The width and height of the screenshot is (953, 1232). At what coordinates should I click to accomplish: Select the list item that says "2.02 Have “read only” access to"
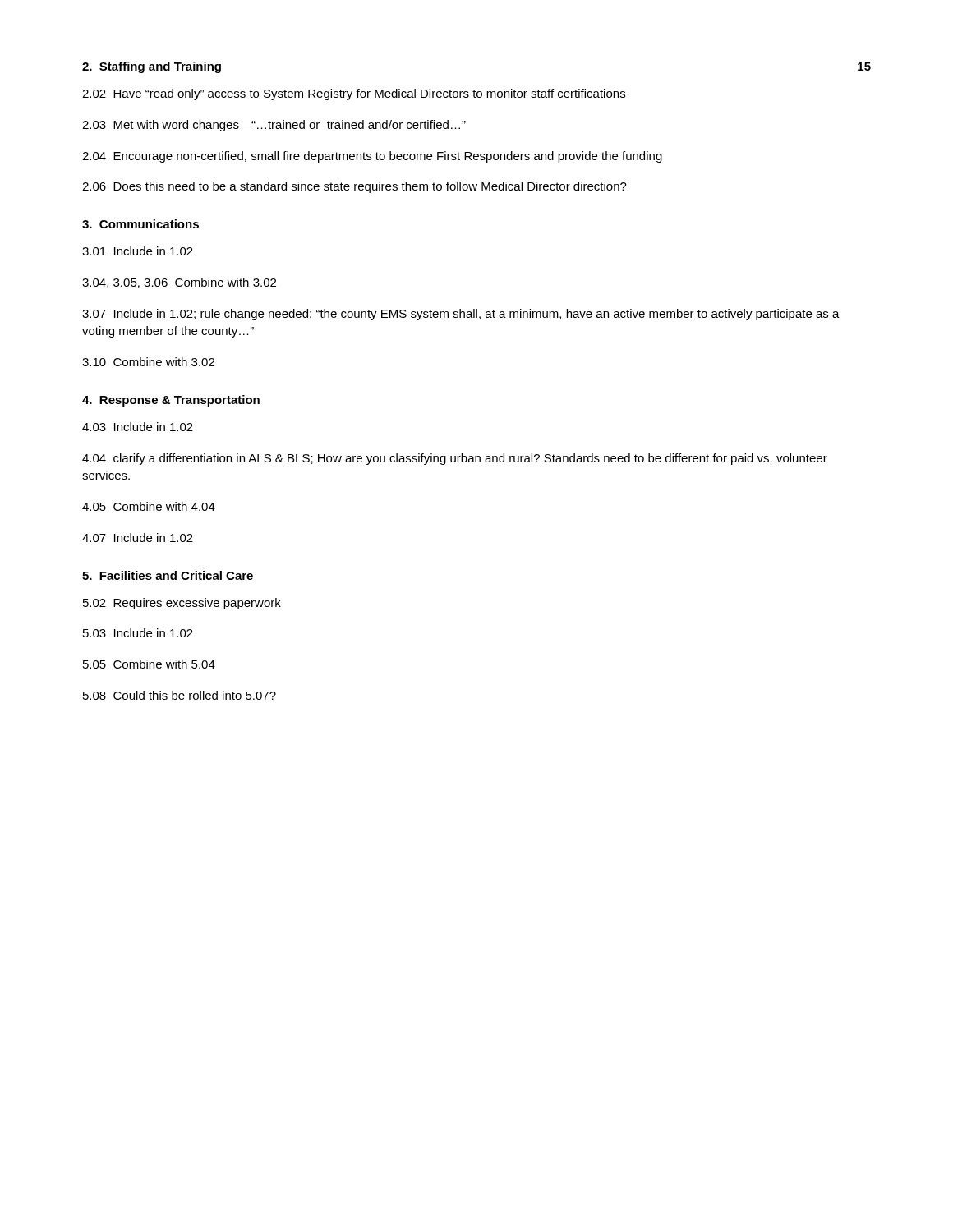click(354, 93)
